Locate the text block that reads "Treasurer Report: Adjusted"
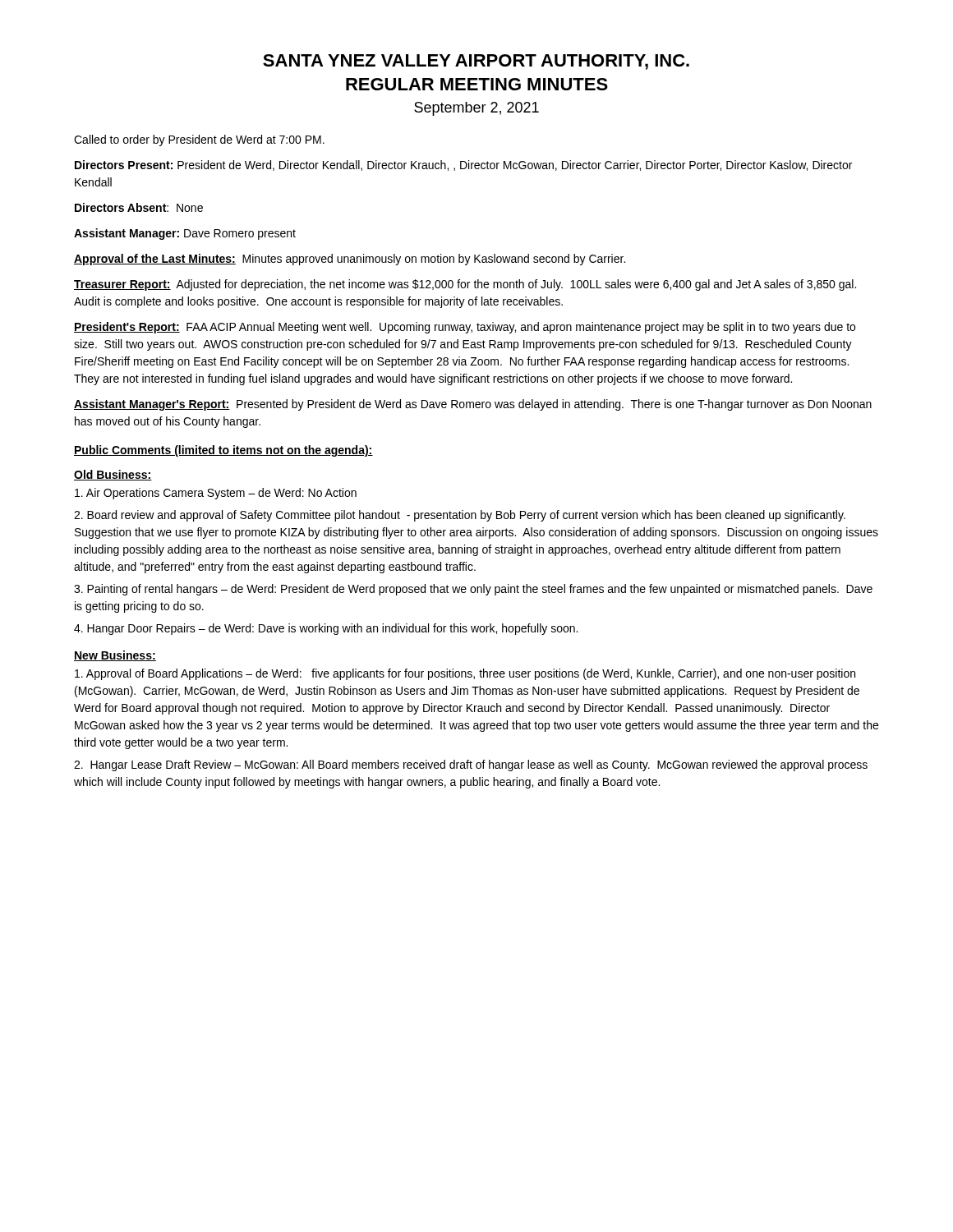The width and height of the screenshot is (953, 1232). point(467,293)
